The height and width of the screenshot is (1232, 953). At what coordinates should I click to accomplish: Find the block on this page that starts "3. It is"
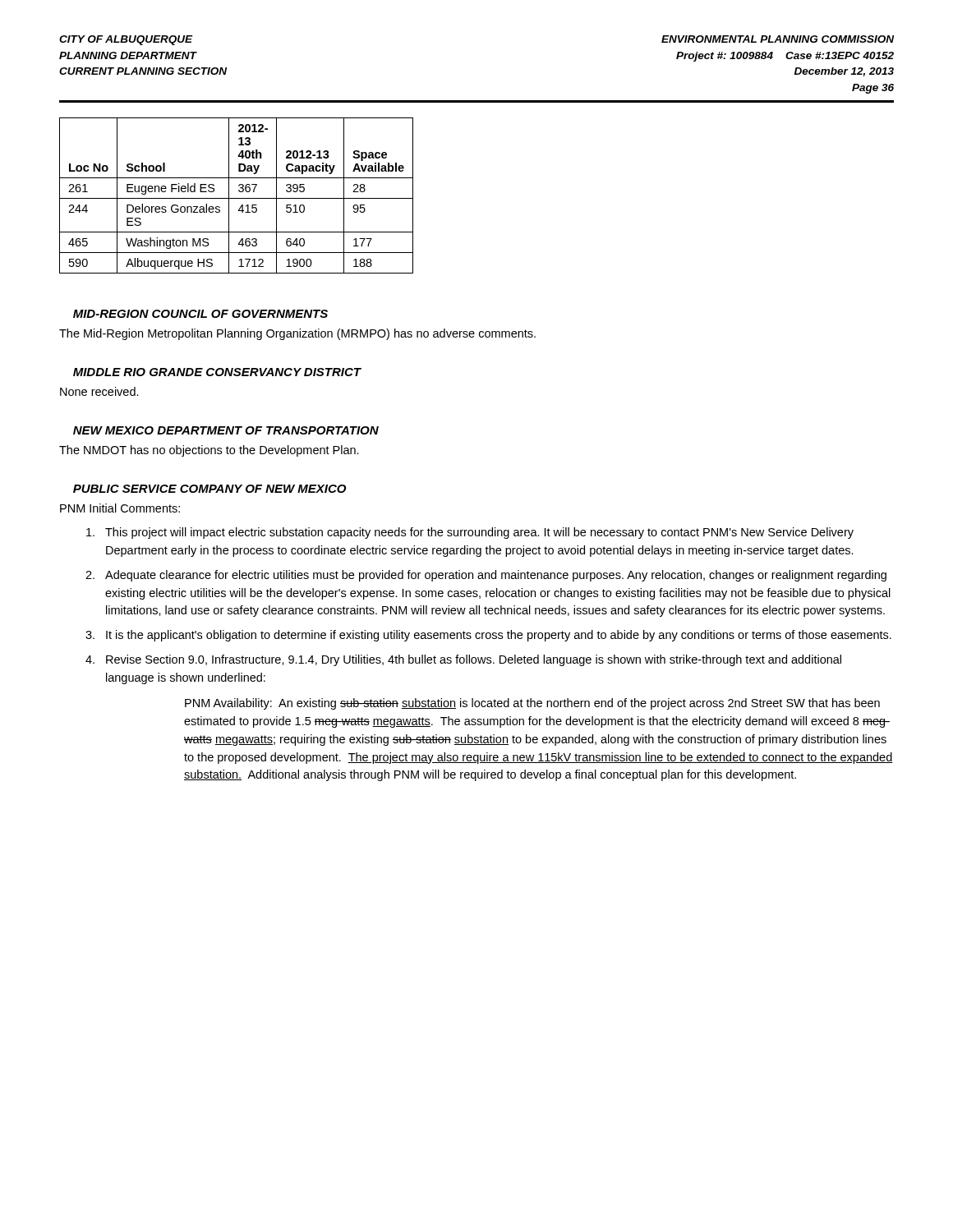click(489, 636)
